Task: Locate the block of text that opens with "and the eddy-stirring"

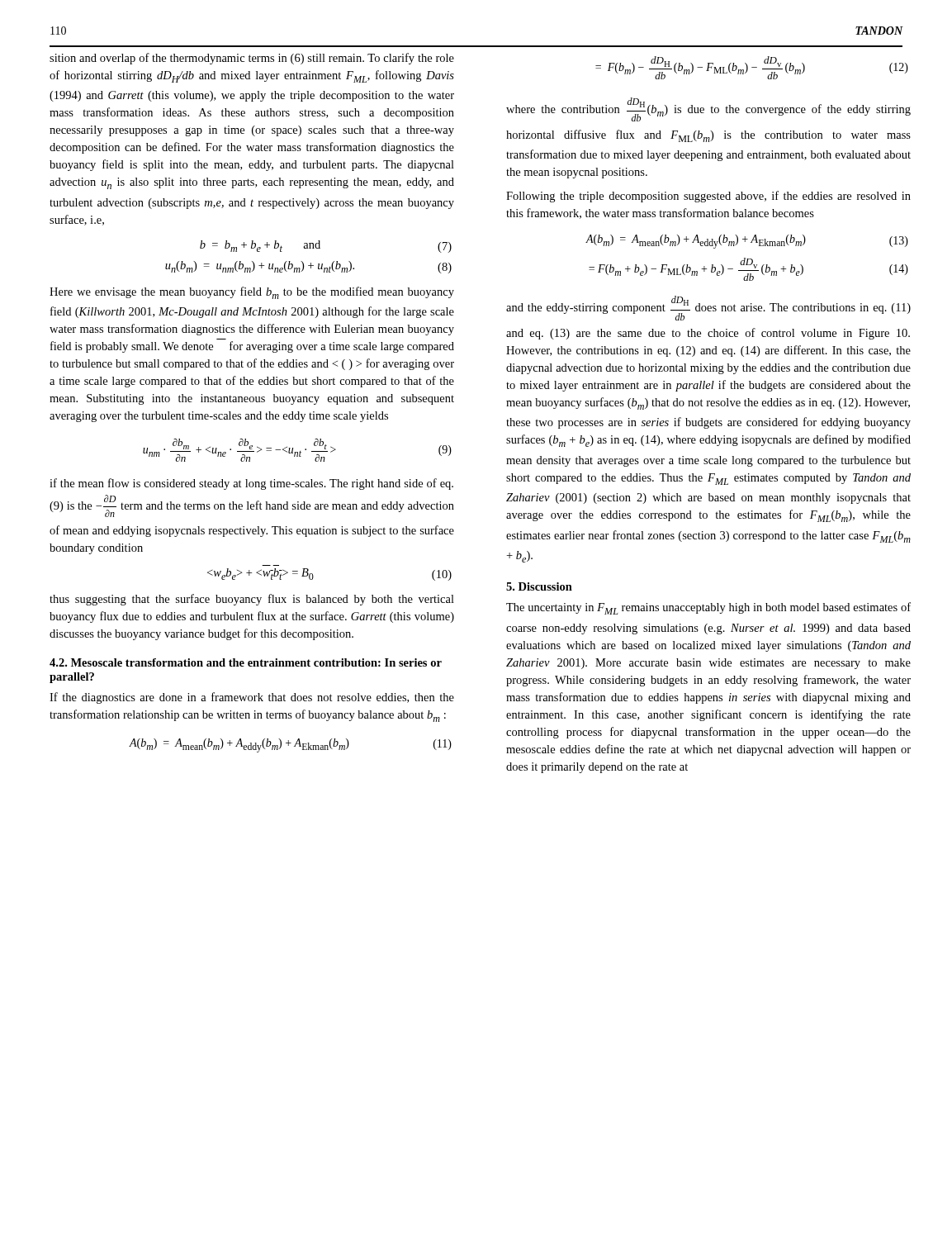Action: click(708, 430)
